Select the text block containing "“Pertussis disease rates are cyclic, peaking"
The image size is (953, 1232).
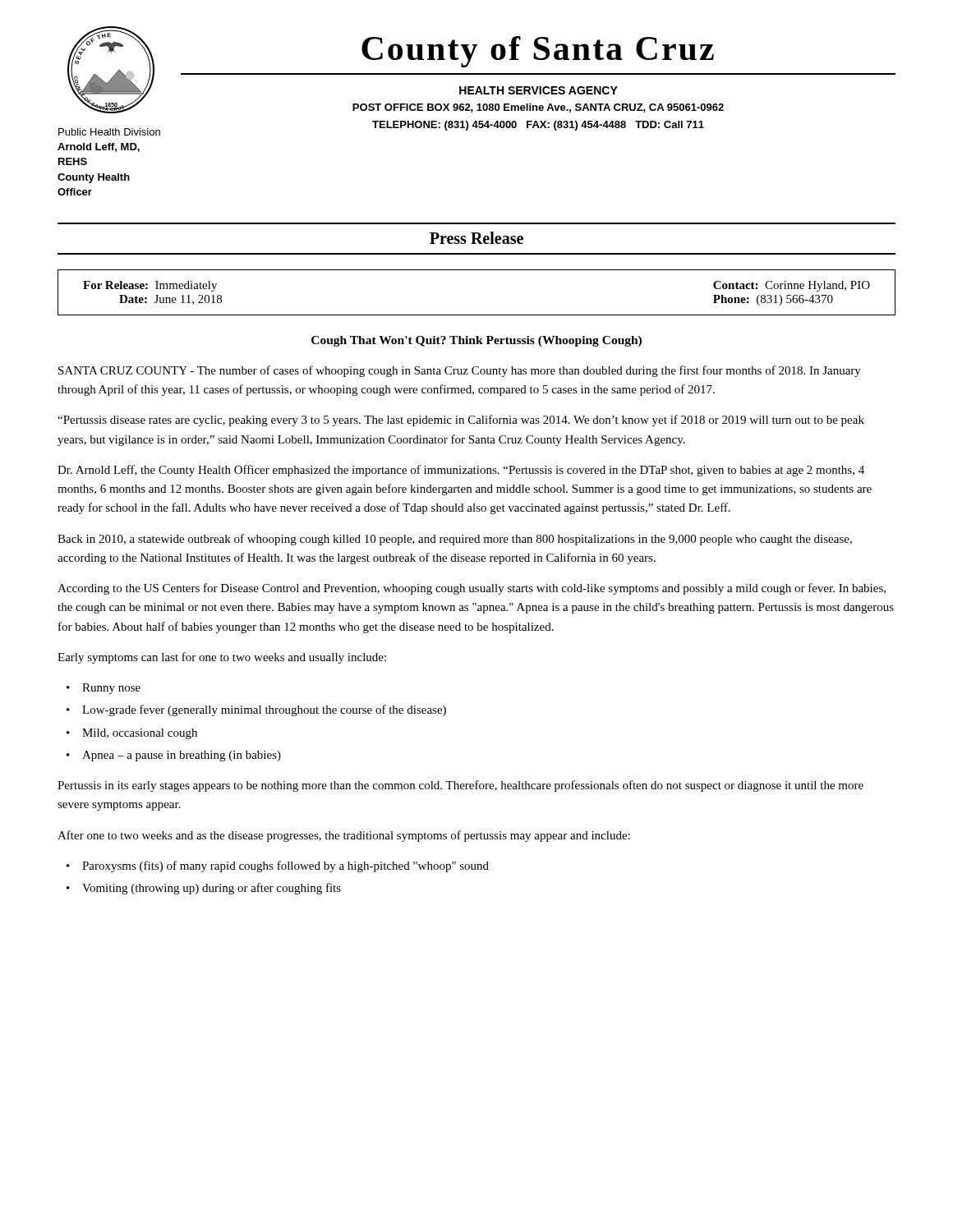coord(461,430)
